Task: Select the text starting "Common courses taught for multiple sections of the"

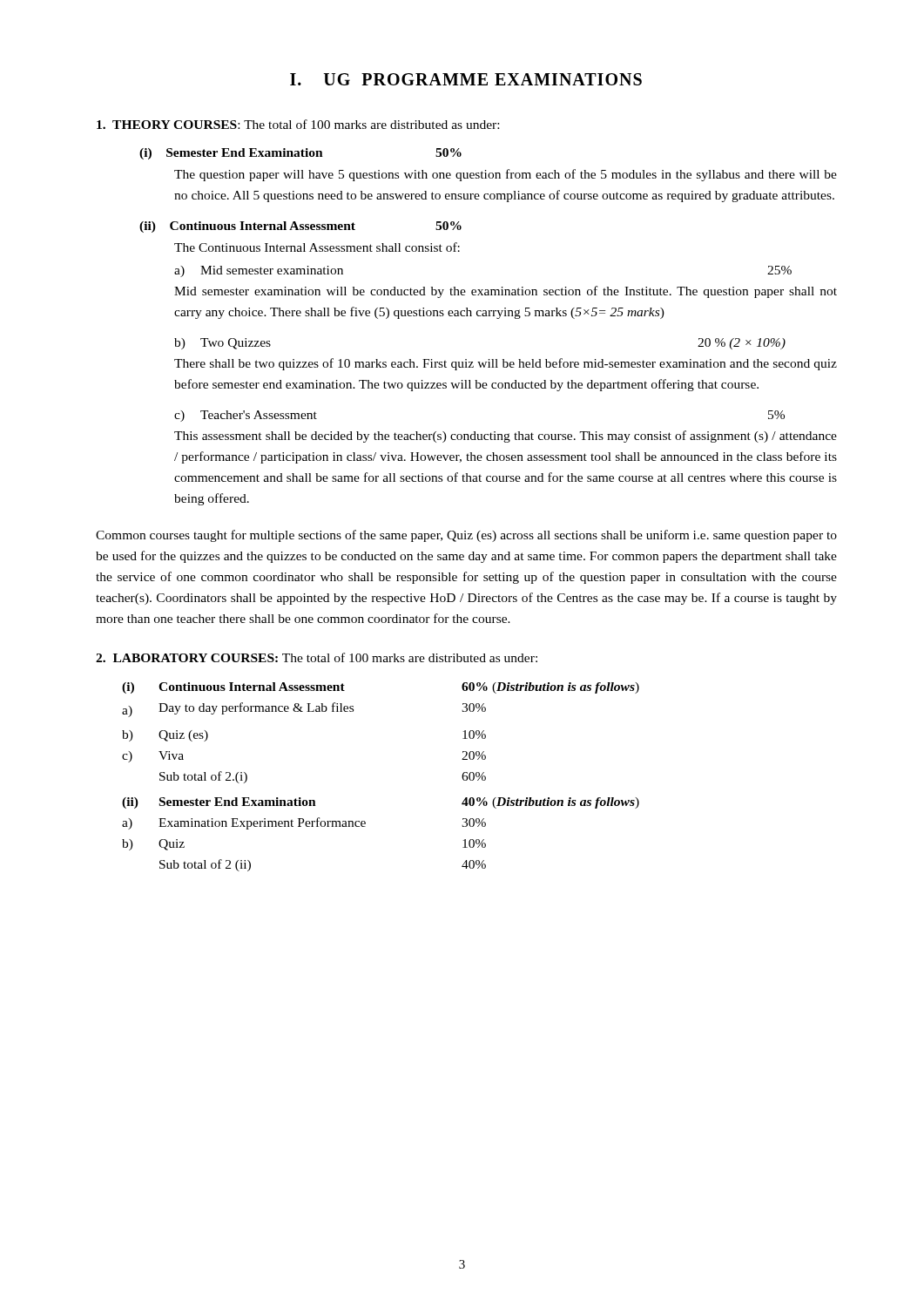Action: click(466, 577)
